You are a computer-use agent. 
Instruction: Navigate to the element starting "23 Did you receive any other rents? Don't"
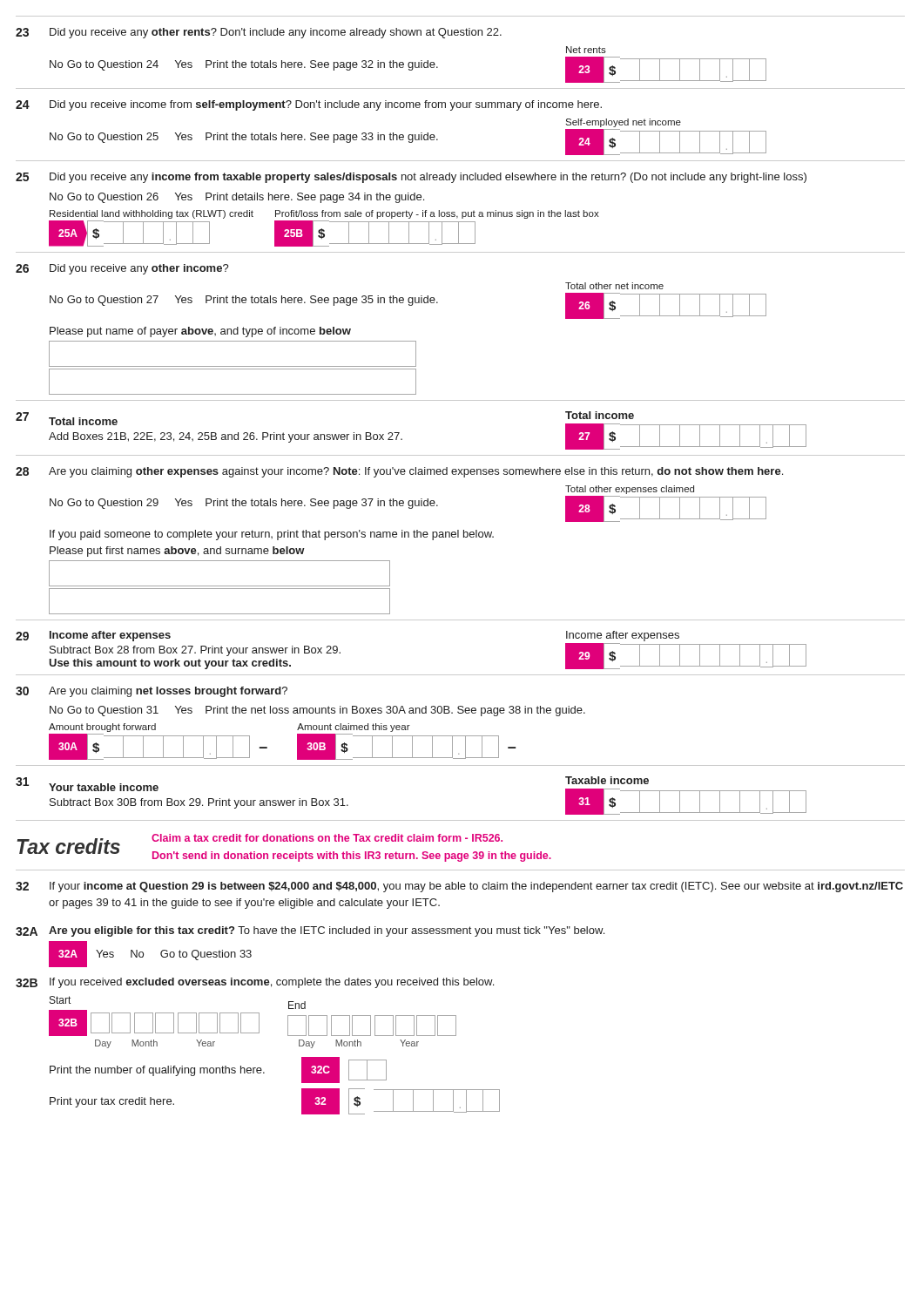259,33
